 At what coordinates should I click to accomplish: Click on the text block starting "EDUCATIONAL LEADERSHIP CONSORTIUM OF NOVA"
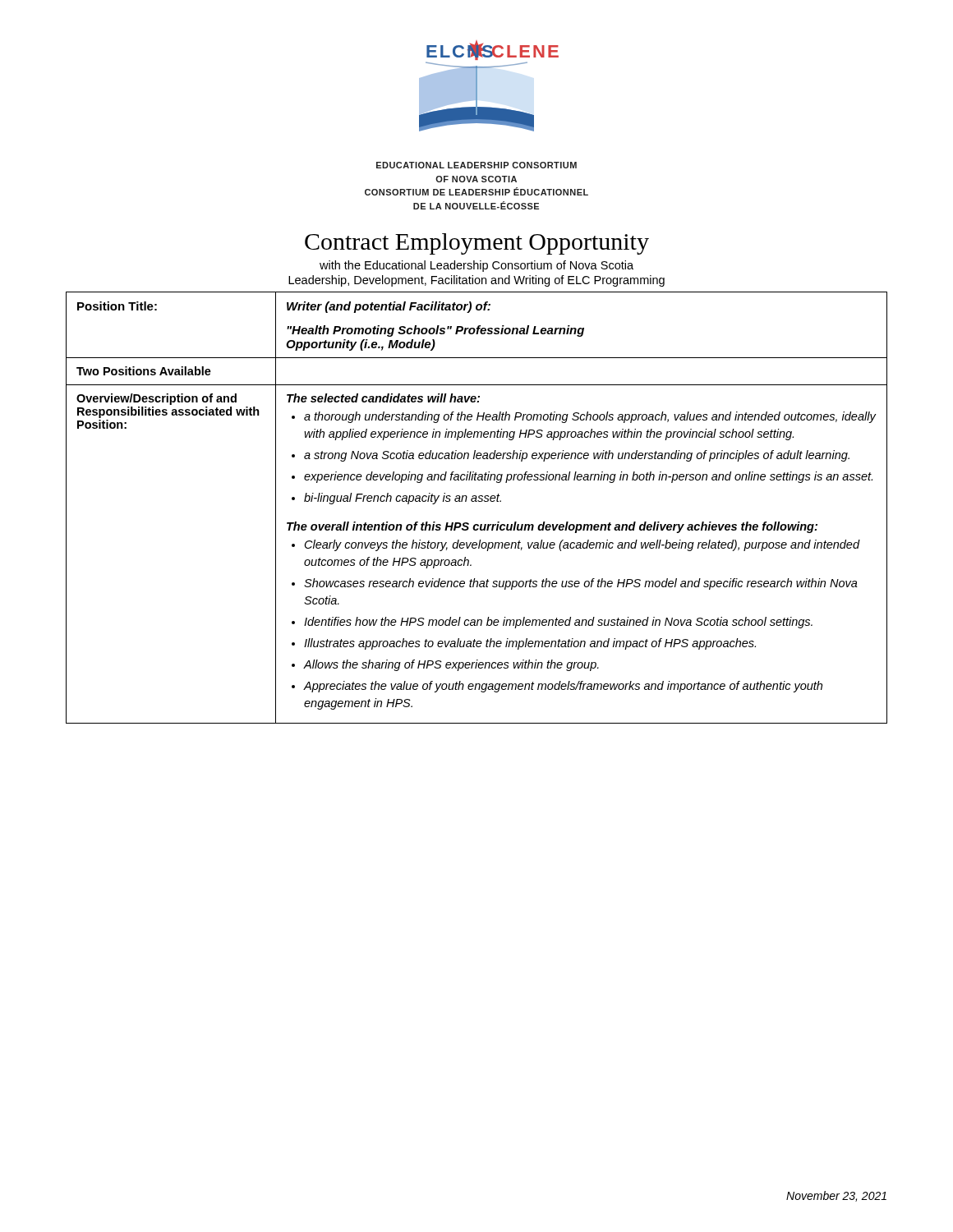(476, 185)
